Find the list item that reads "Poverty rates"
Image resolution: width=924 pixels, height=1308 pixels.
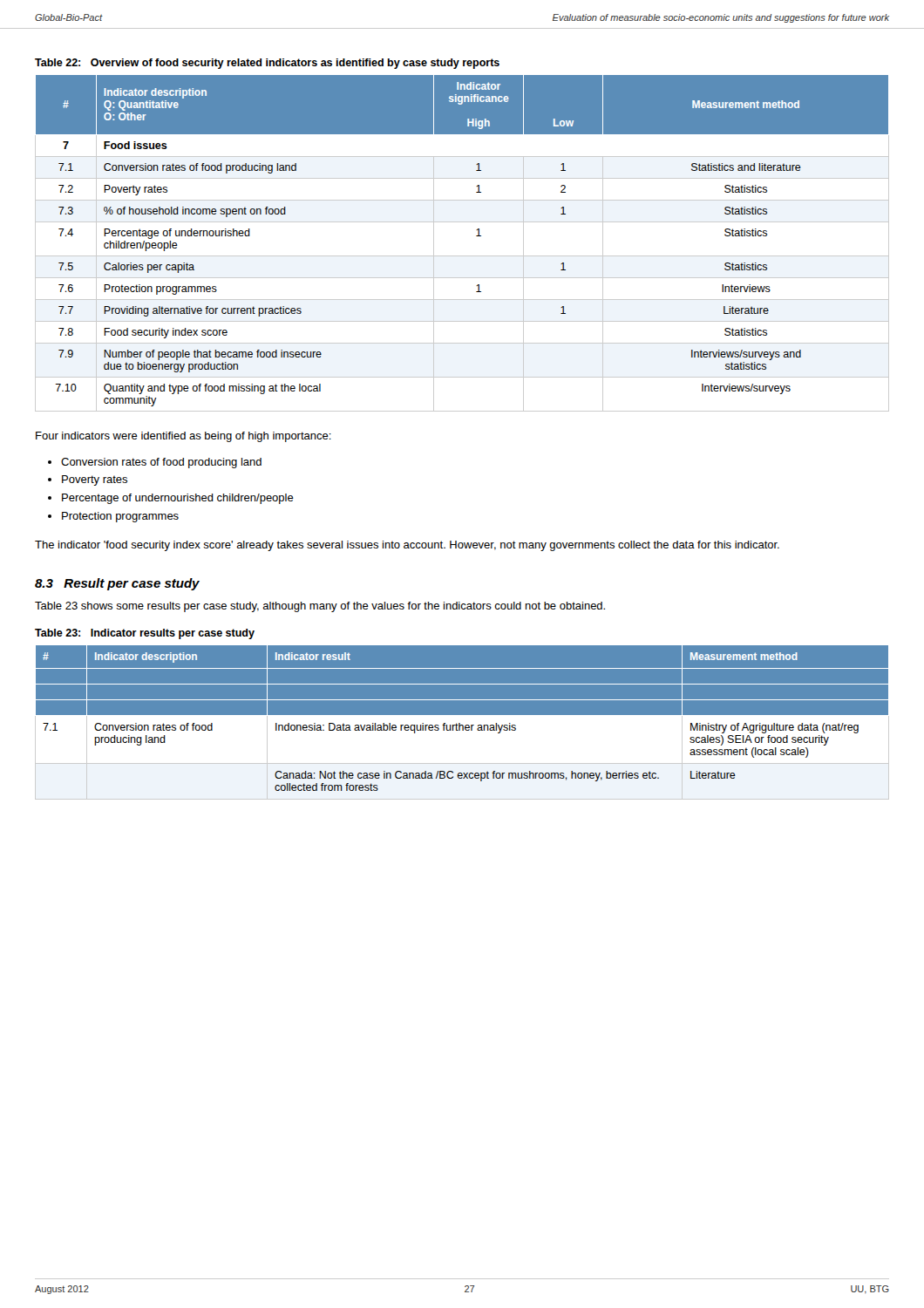94,479
